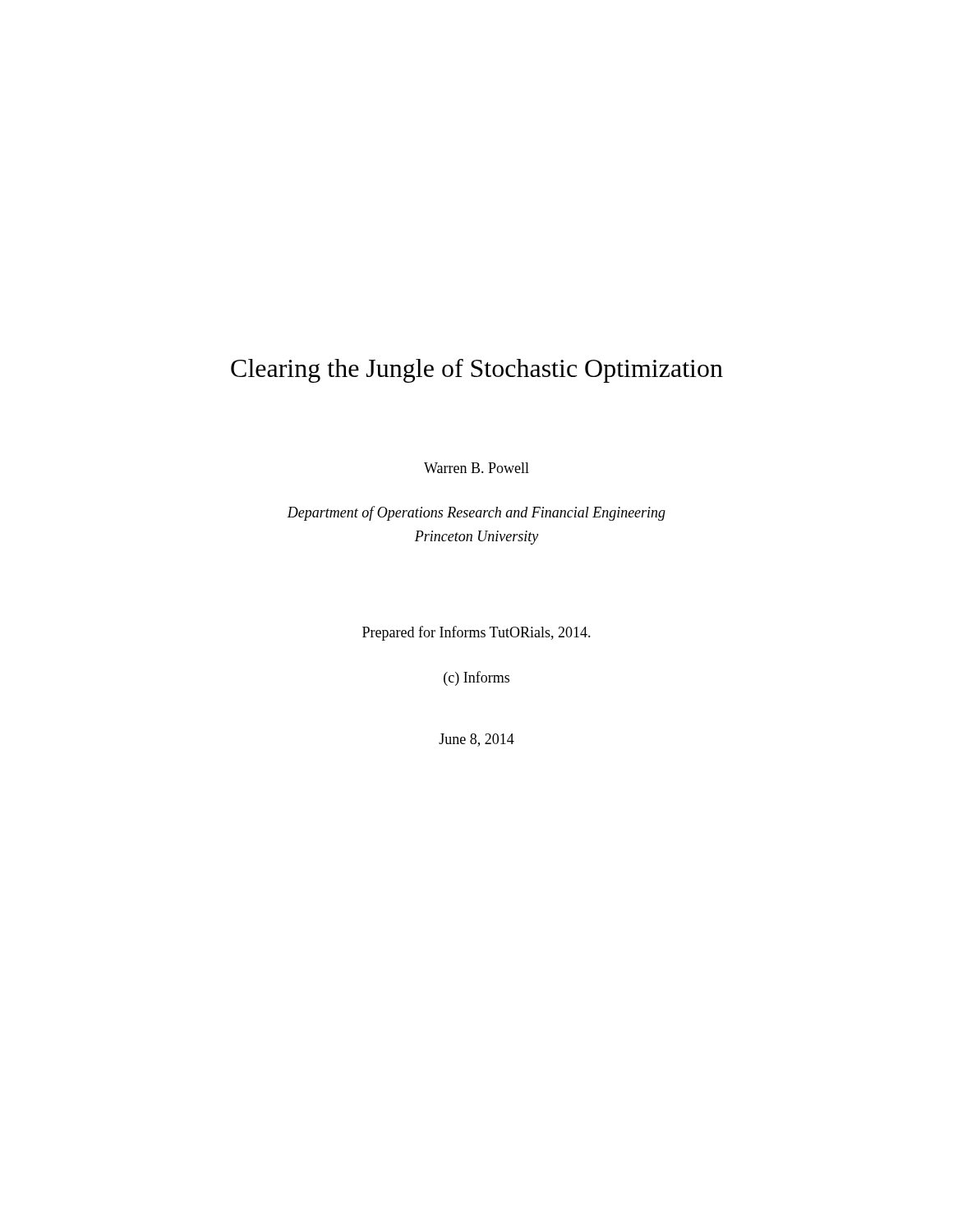Select the element starting "Prepared for Informs TutORials, 2014."
Screen dimensions: 1232x953
pos(476,632)
